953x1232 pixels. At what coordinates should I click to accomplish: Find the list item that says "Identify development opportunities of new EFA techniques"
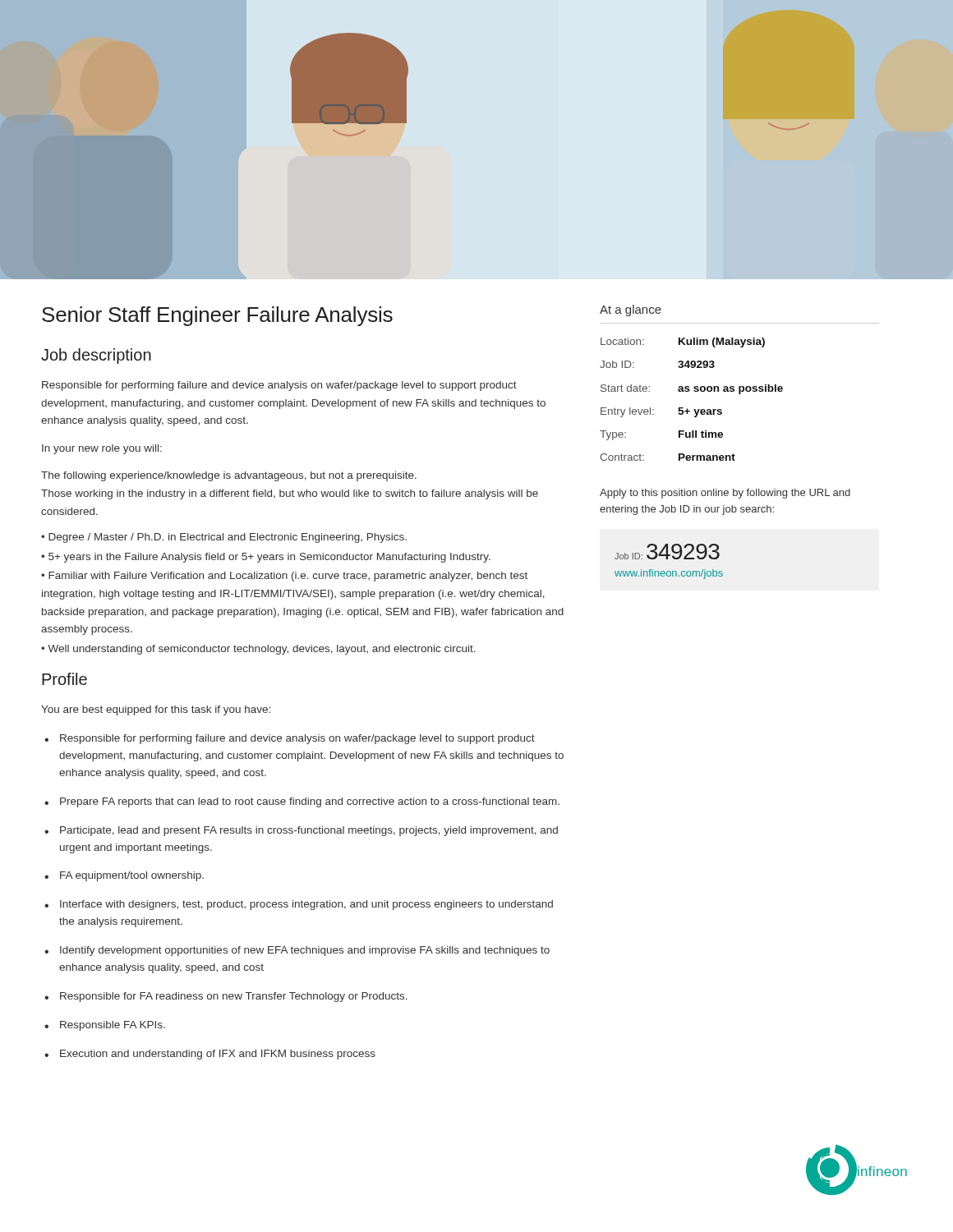click(x=305, y=959)
